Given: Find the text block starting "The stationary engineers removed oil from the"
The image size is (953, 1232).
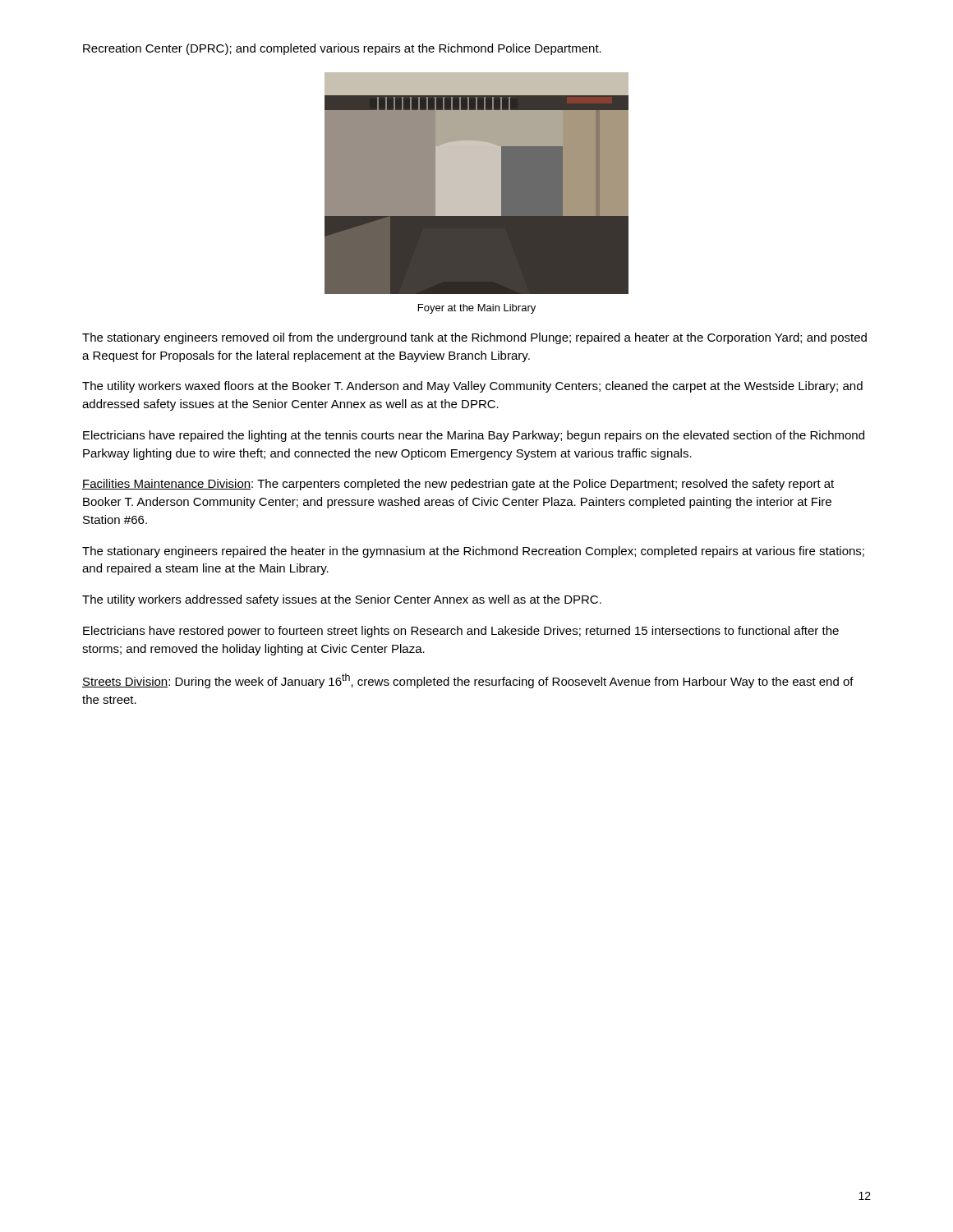Looking at the screenshot, I should 475,346.
